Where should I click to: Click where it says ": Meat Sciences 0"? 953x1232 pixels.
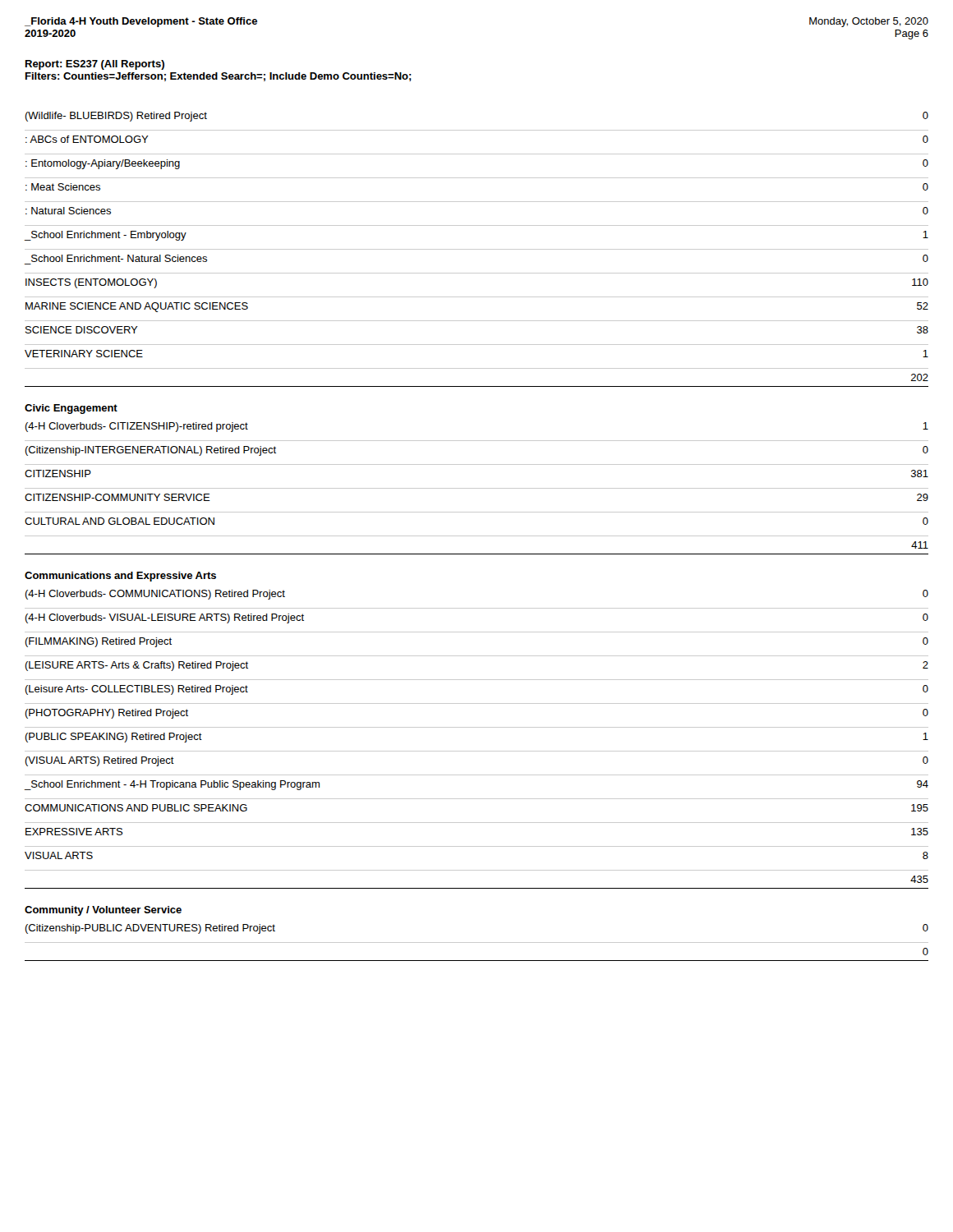(476, 187)
